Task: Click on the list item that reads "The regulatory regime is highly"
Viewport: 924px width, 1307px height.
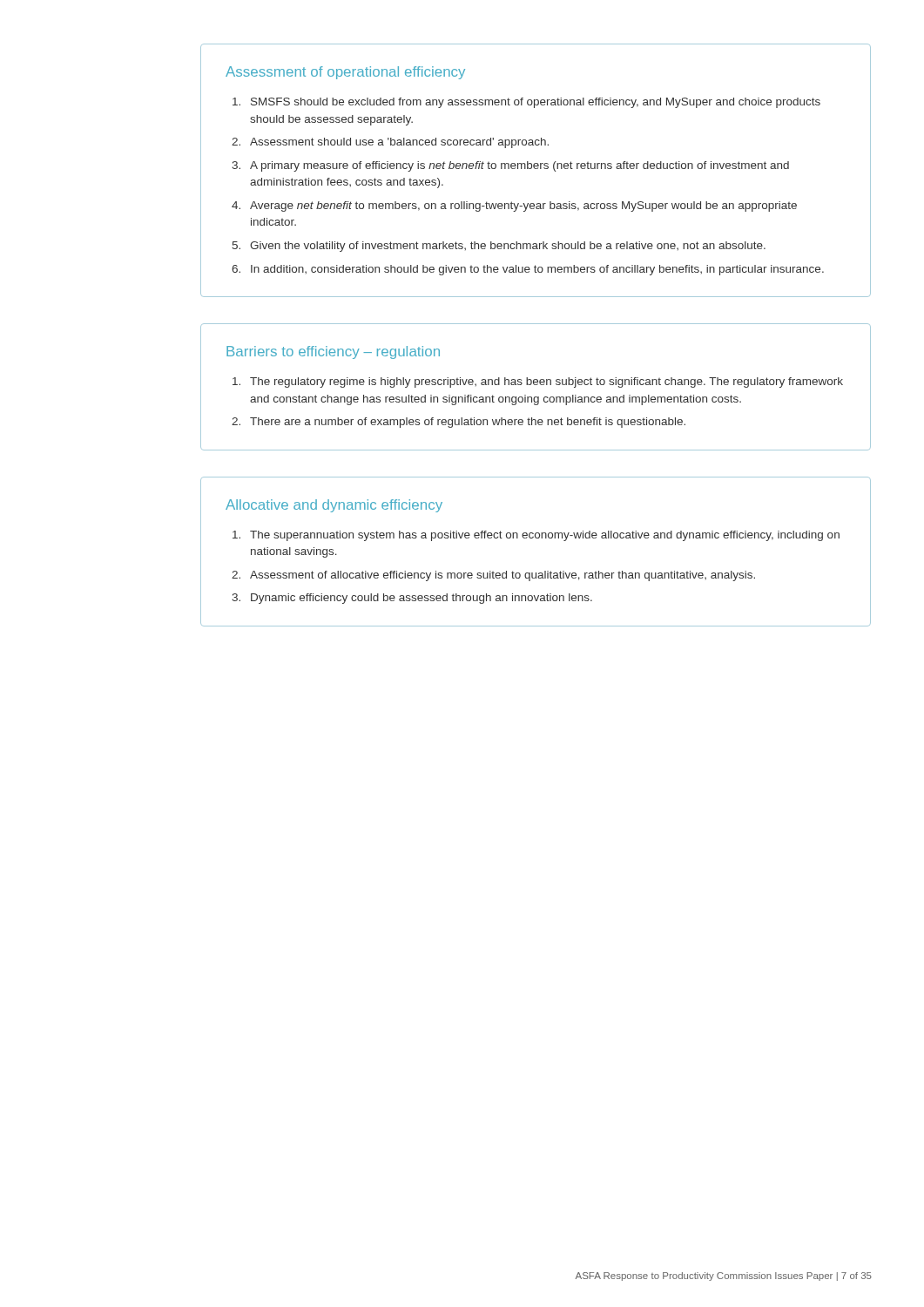Action: click(x=546, y=390)
